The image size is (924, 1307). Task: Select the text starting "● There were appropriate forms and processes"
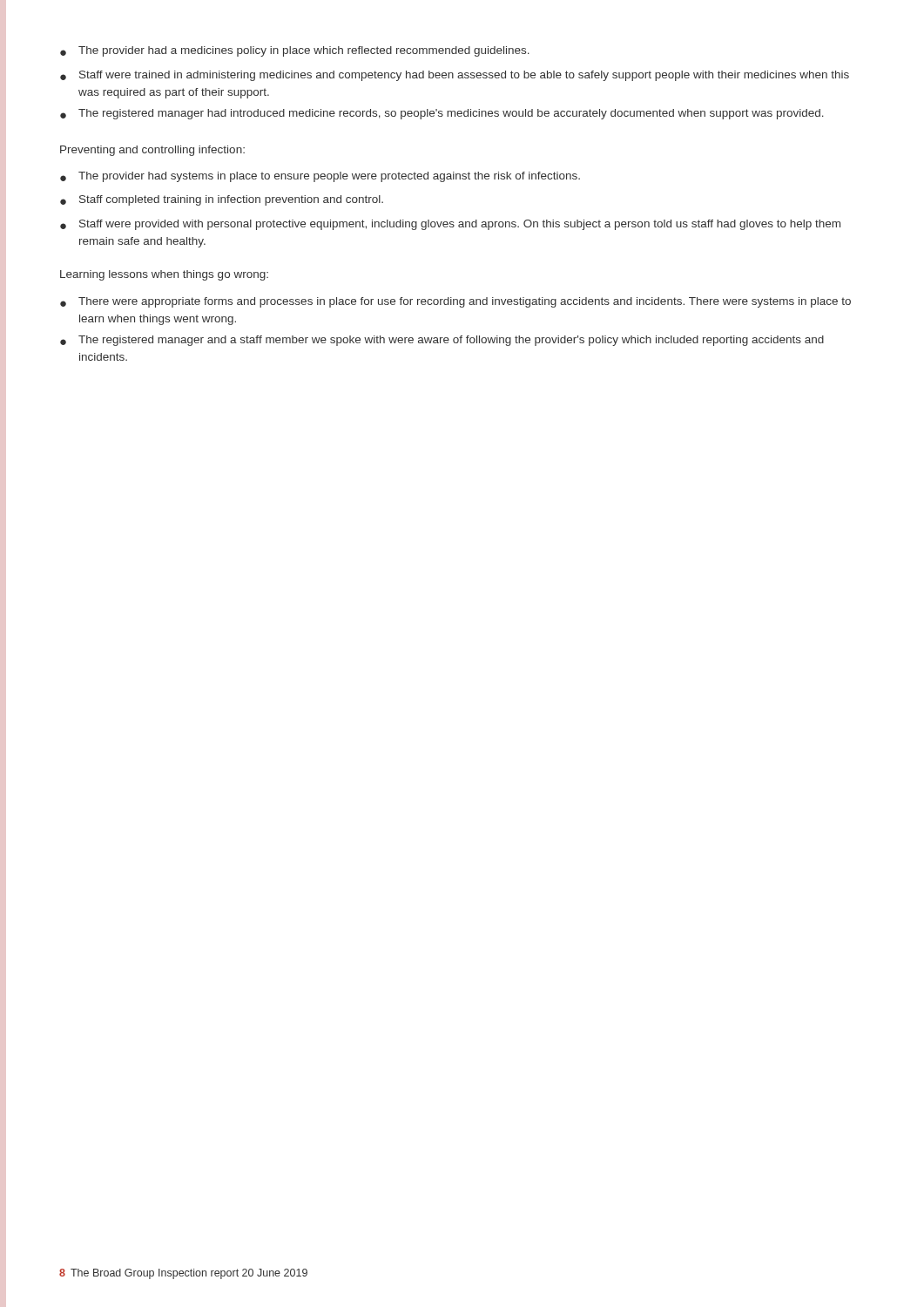[462, 310]
